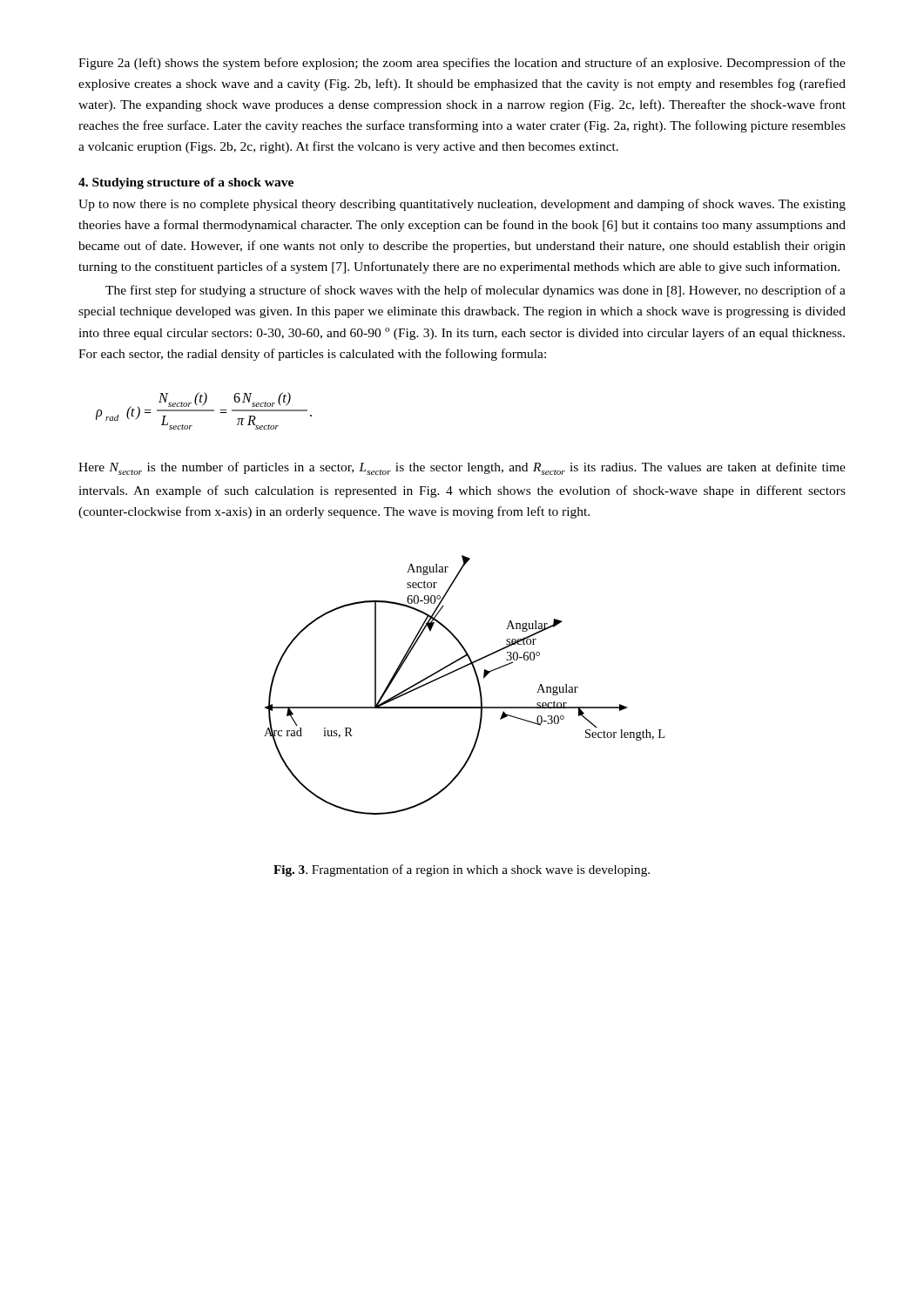Viewport: 924px width, 1307px height.
Task: Locate the block of text that opens with "Figure 2a (left) shows the system"
Action: tap(462, 105)
